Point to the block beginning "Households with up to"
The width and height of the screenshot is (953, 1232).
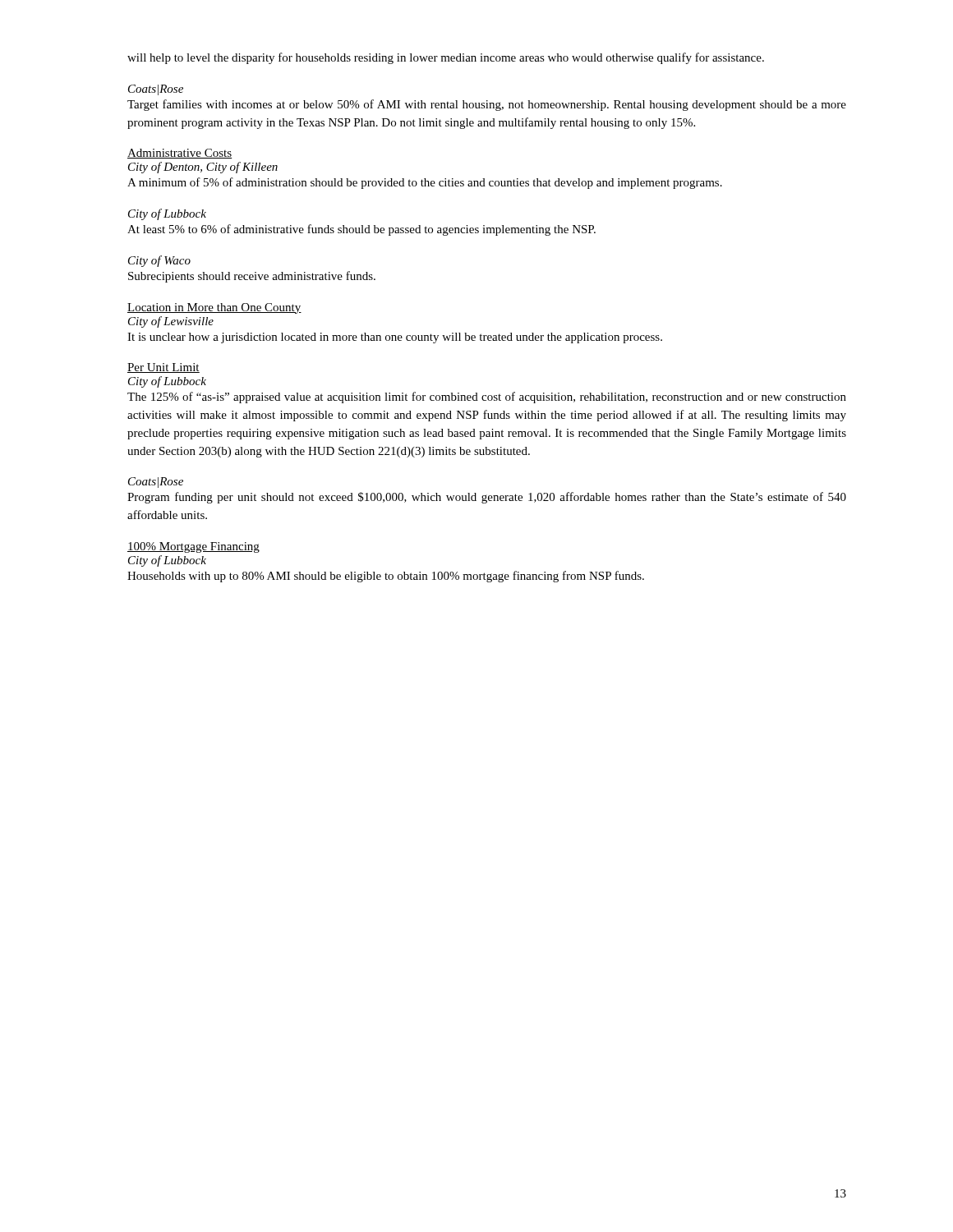click(x=487, y=576)
